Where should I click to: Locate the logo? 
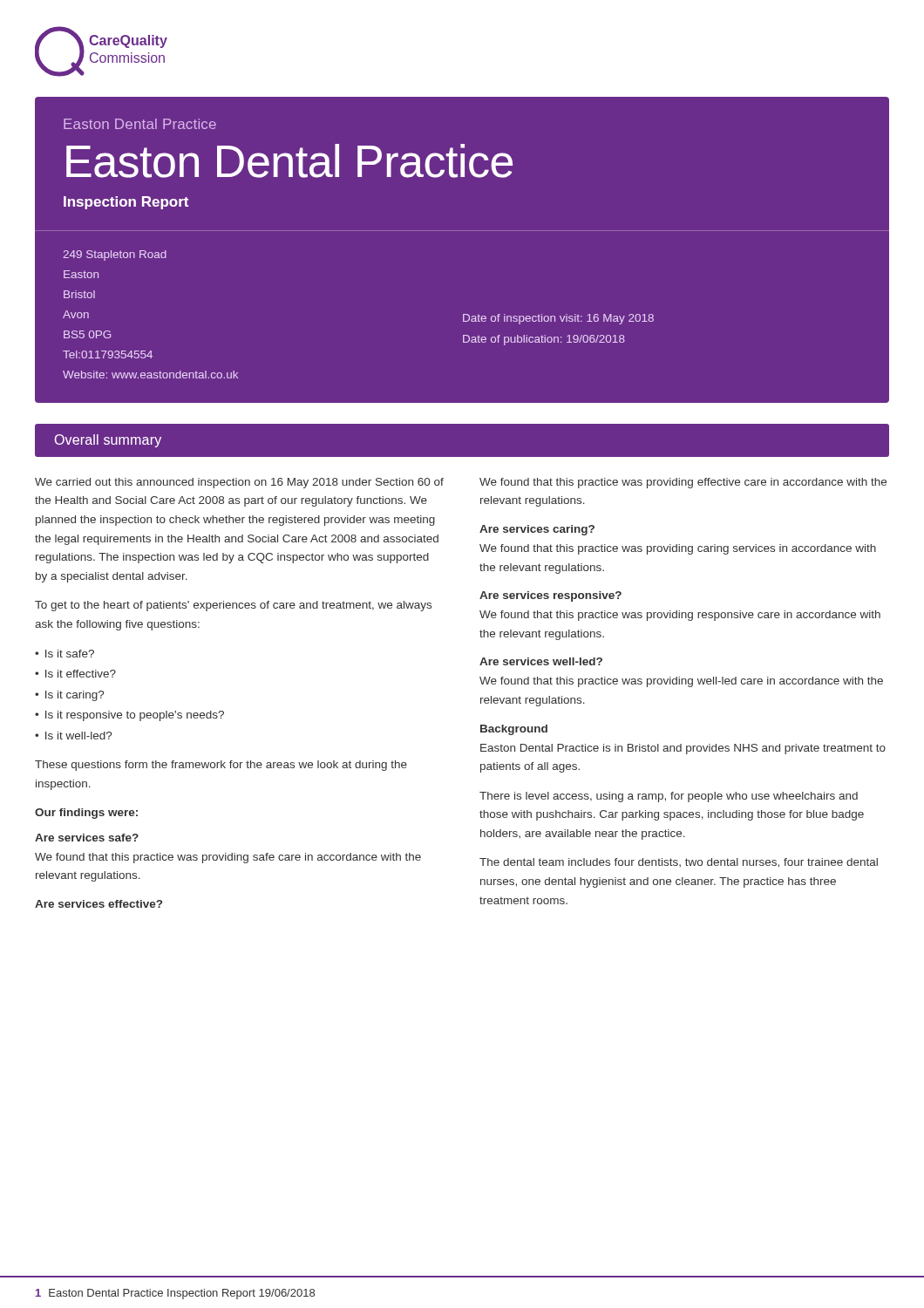pyautogui.click(x=105, y=53)
